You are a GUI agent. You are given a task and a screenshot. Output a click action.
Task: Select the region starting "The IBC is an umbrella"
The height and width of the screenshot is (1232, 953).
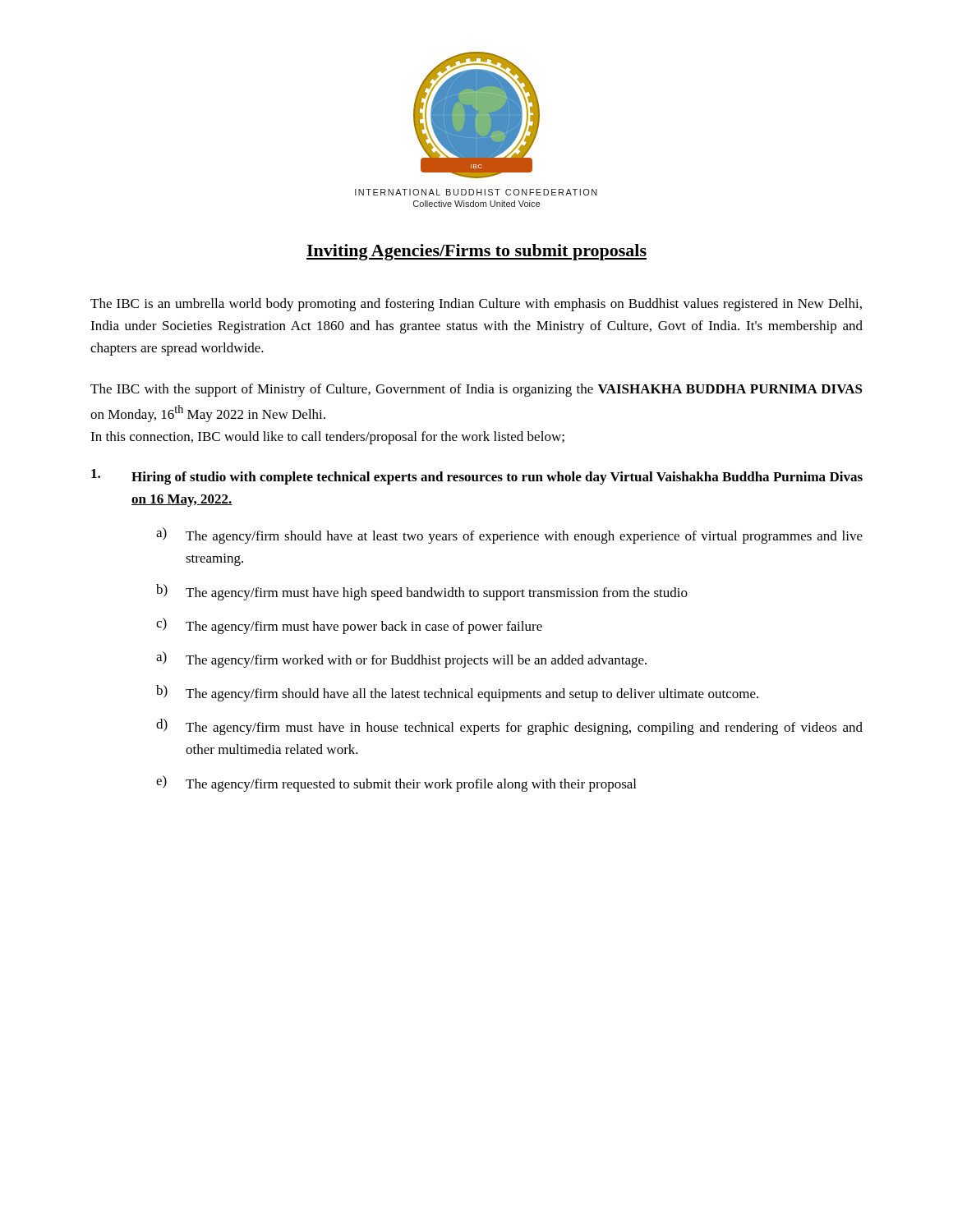(476, 326)
